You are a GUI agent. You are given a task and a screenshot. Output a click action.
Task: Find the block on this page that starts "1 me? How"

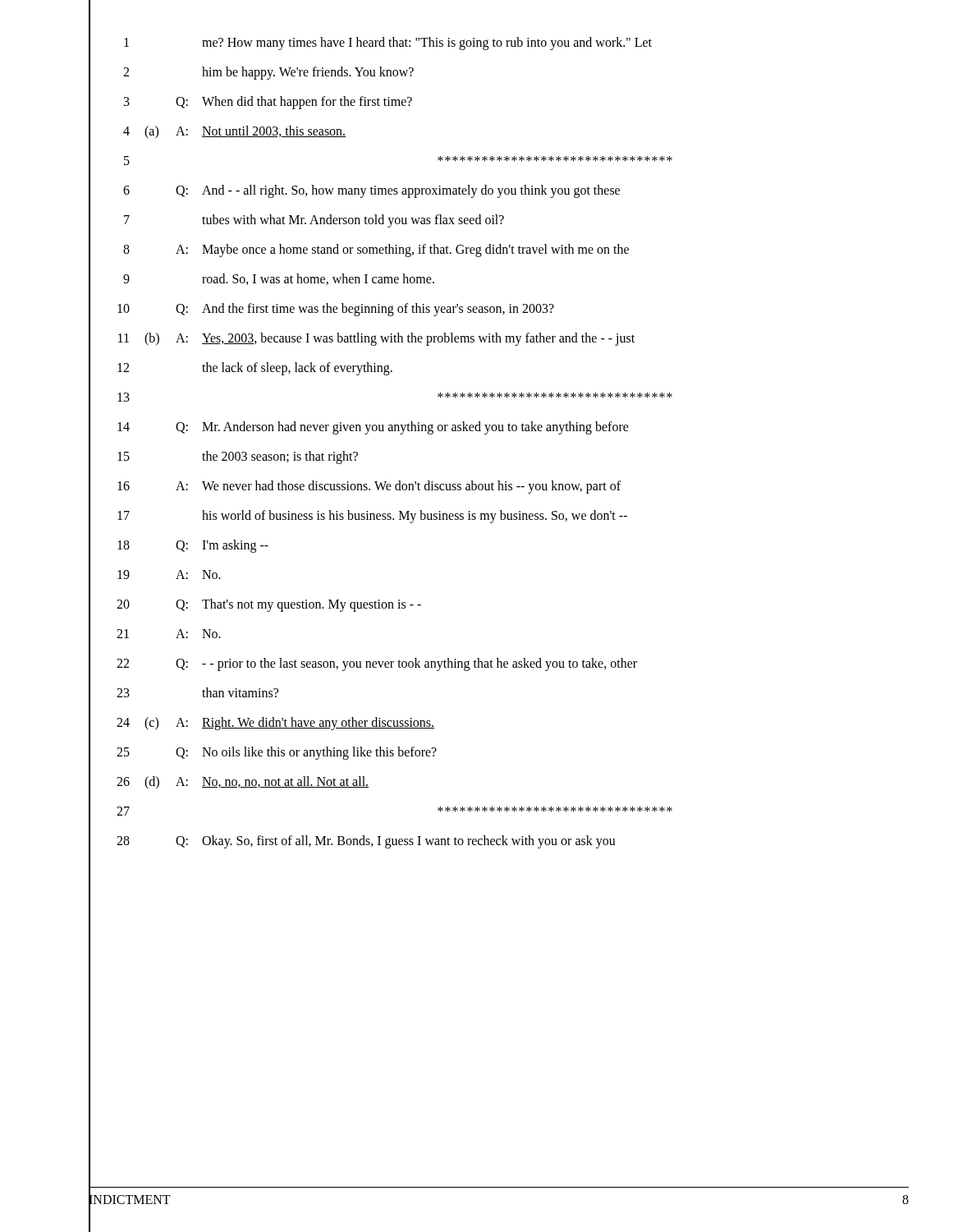(x=499, y=42)
